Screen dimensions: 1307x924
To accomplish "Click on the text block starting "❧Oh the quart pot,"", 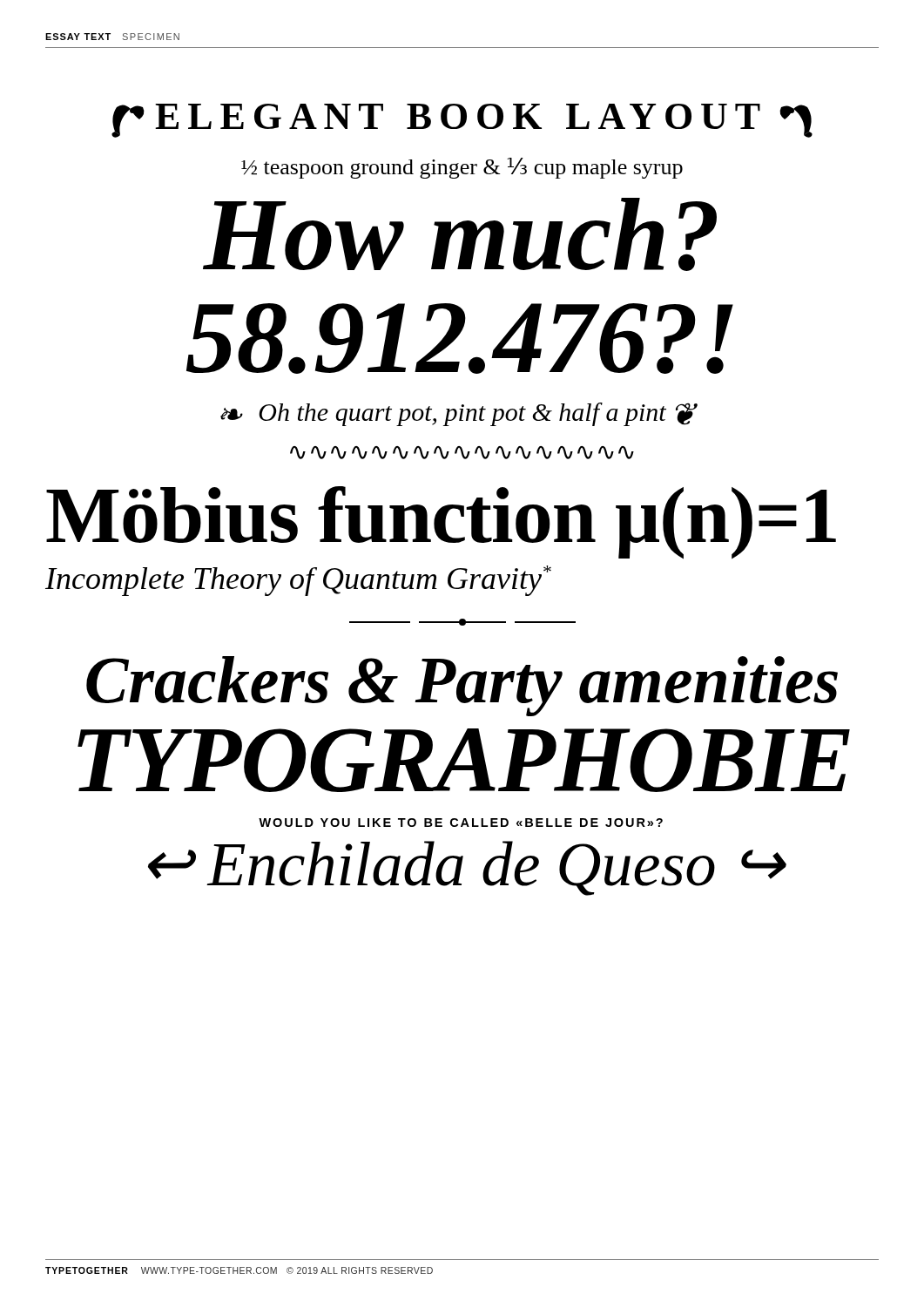I will (462, 414).
